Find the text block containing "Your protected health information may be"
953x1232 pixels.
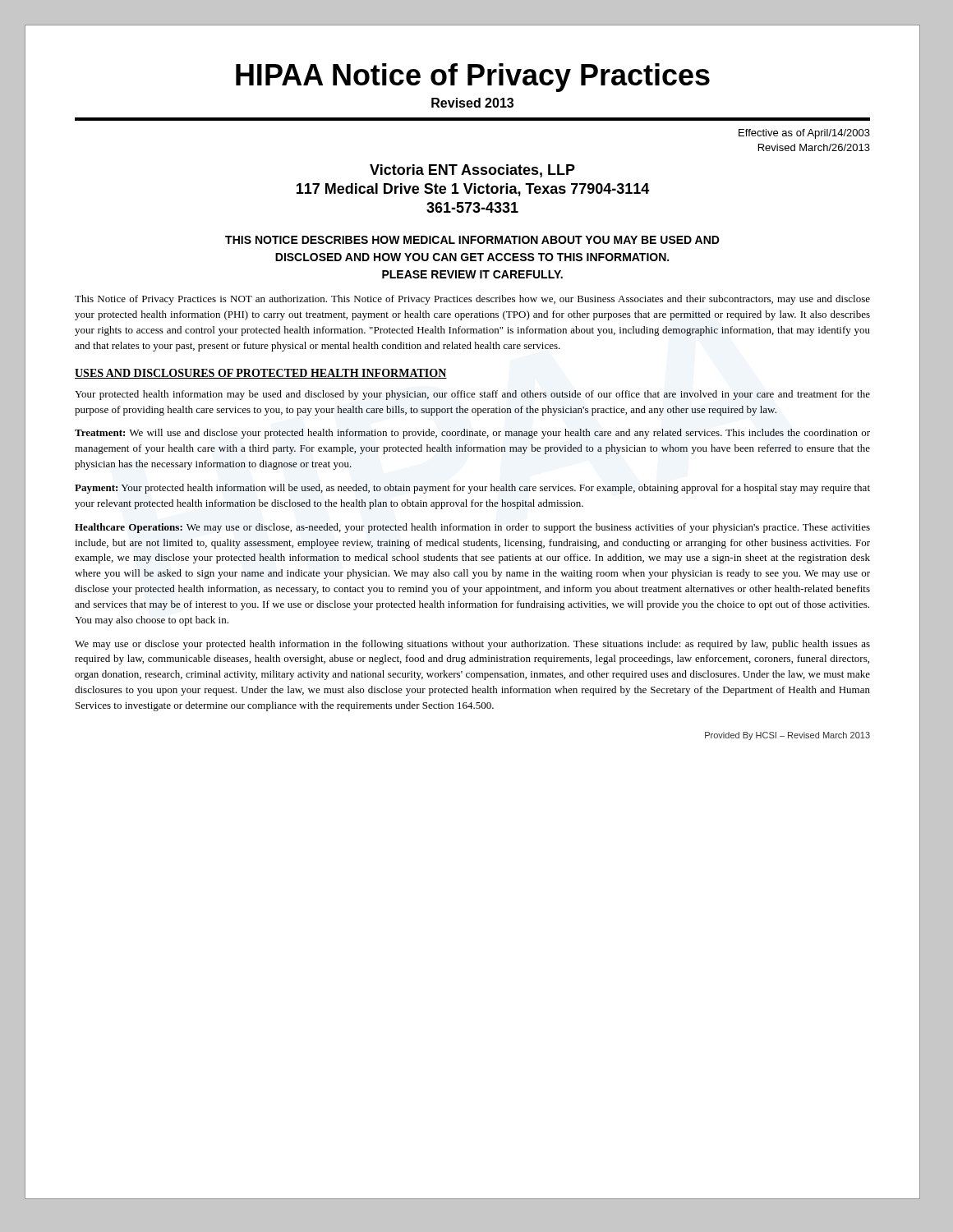[x=472, y=401]
